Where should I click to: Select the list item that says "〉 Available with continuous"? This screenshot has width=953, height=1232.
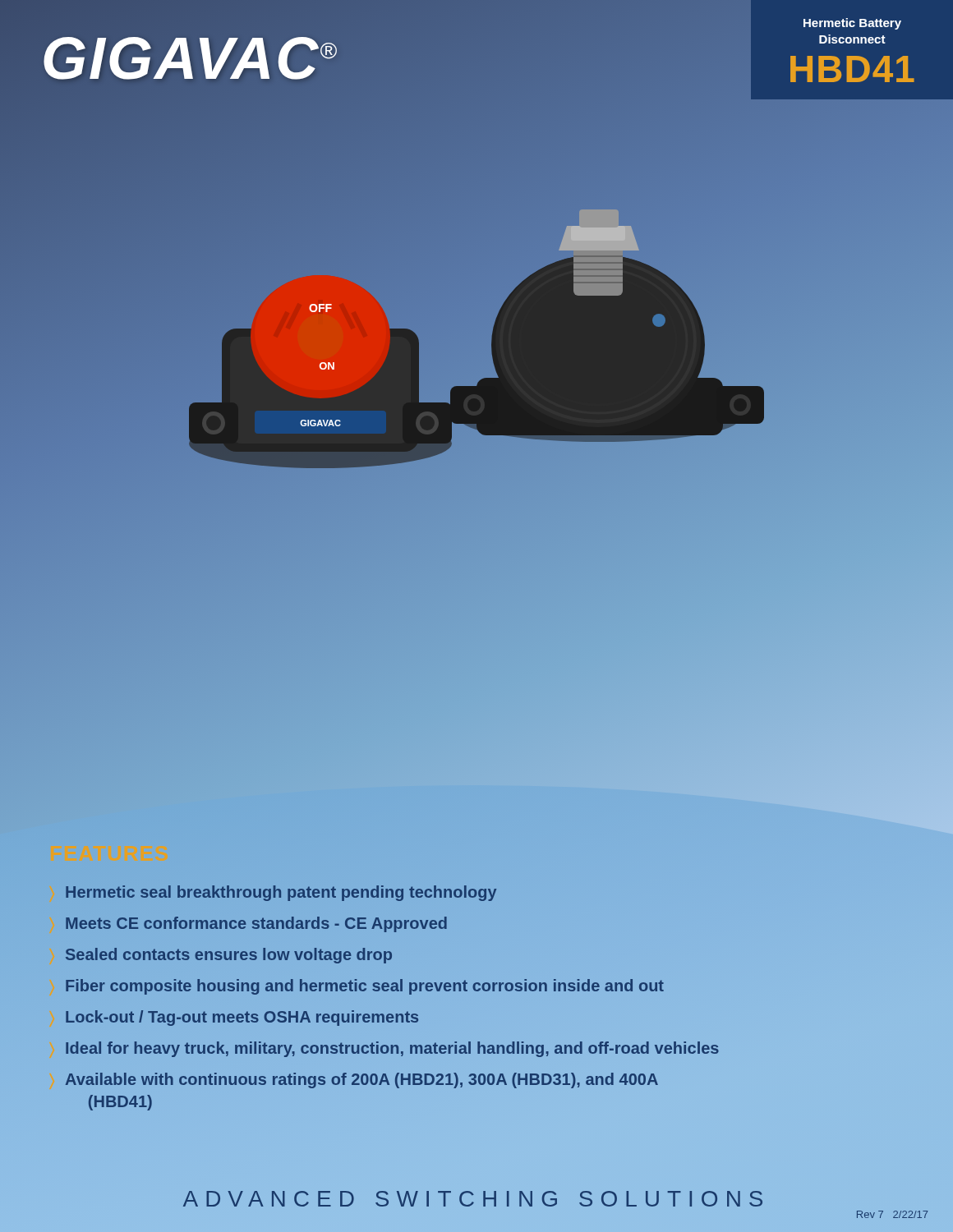(x=354, y=1091)
